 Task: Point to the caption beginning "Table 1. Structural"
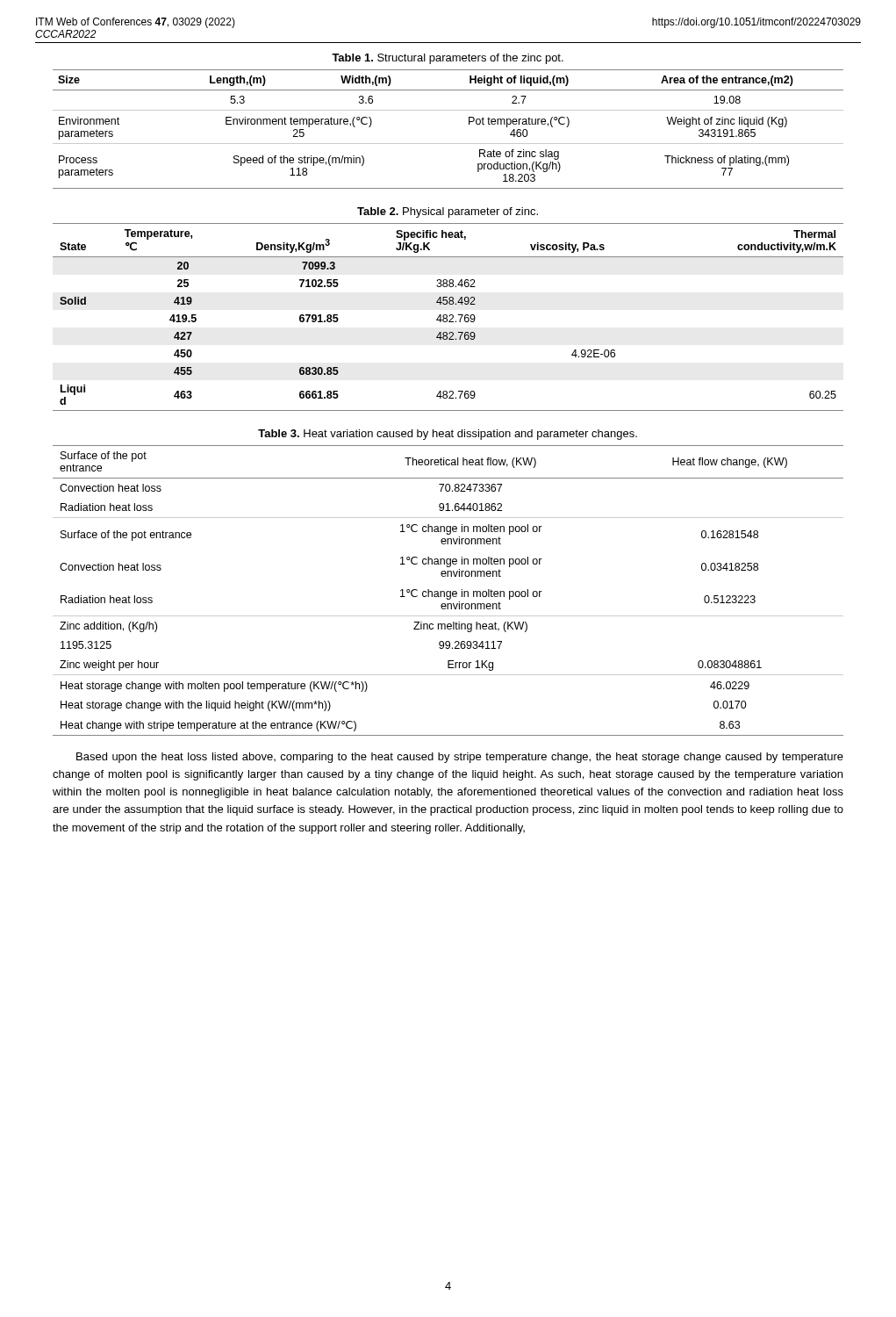(x=448, y=58)
